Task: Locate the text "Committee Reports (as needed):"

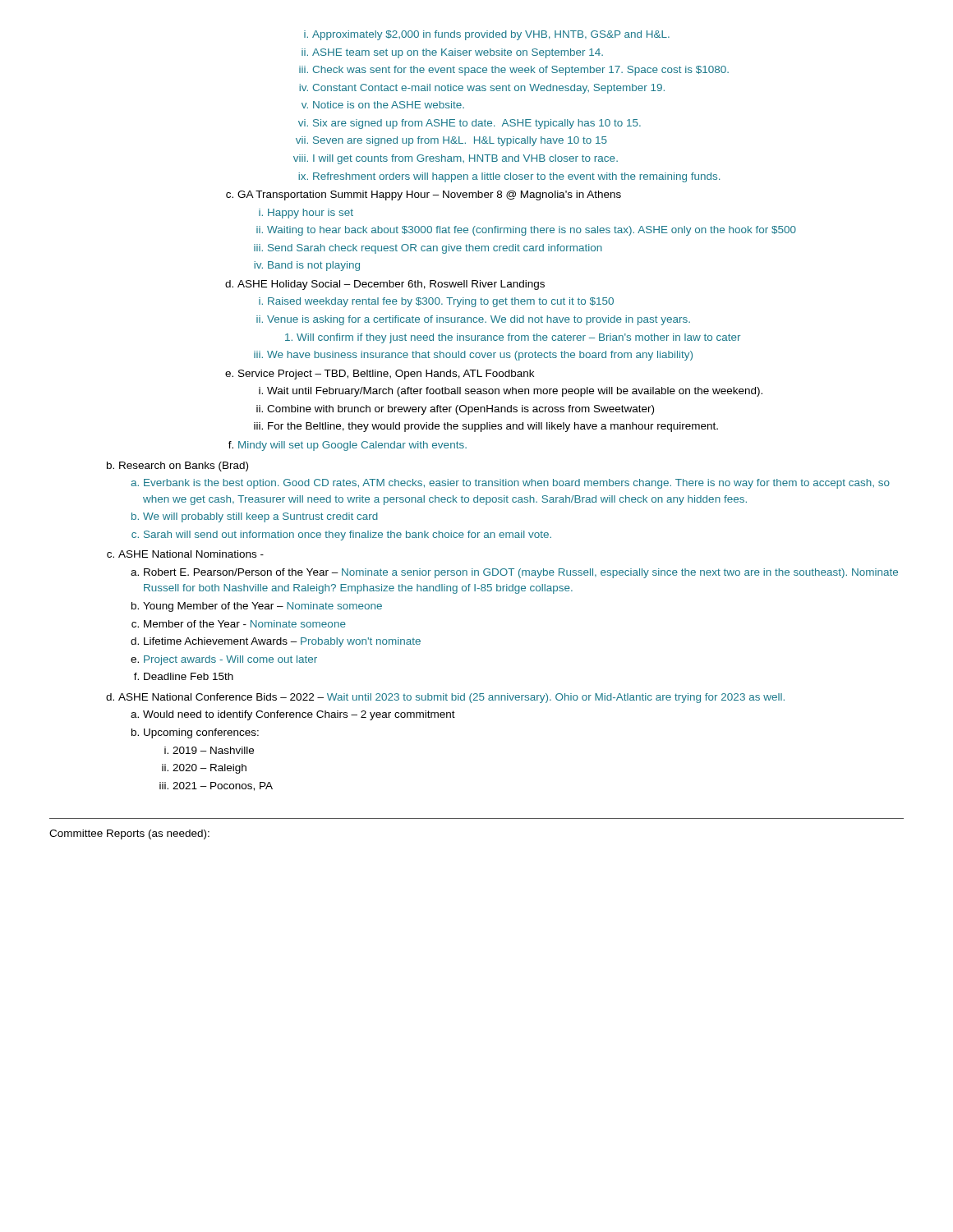Action: point(130,833)
